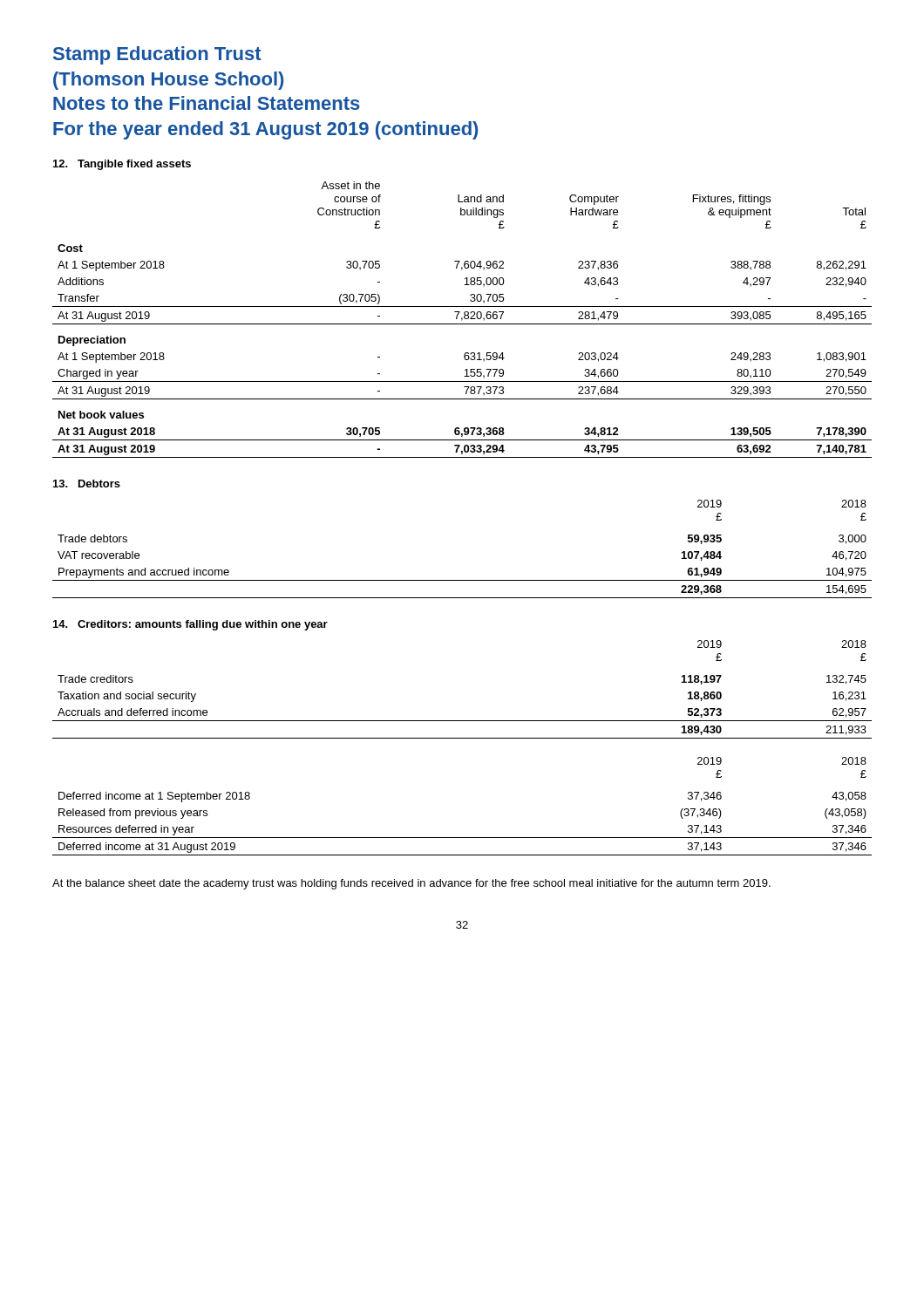Locate the table with the text "Deferred income at 31"
924x1308 pixels.
[462, 804]
